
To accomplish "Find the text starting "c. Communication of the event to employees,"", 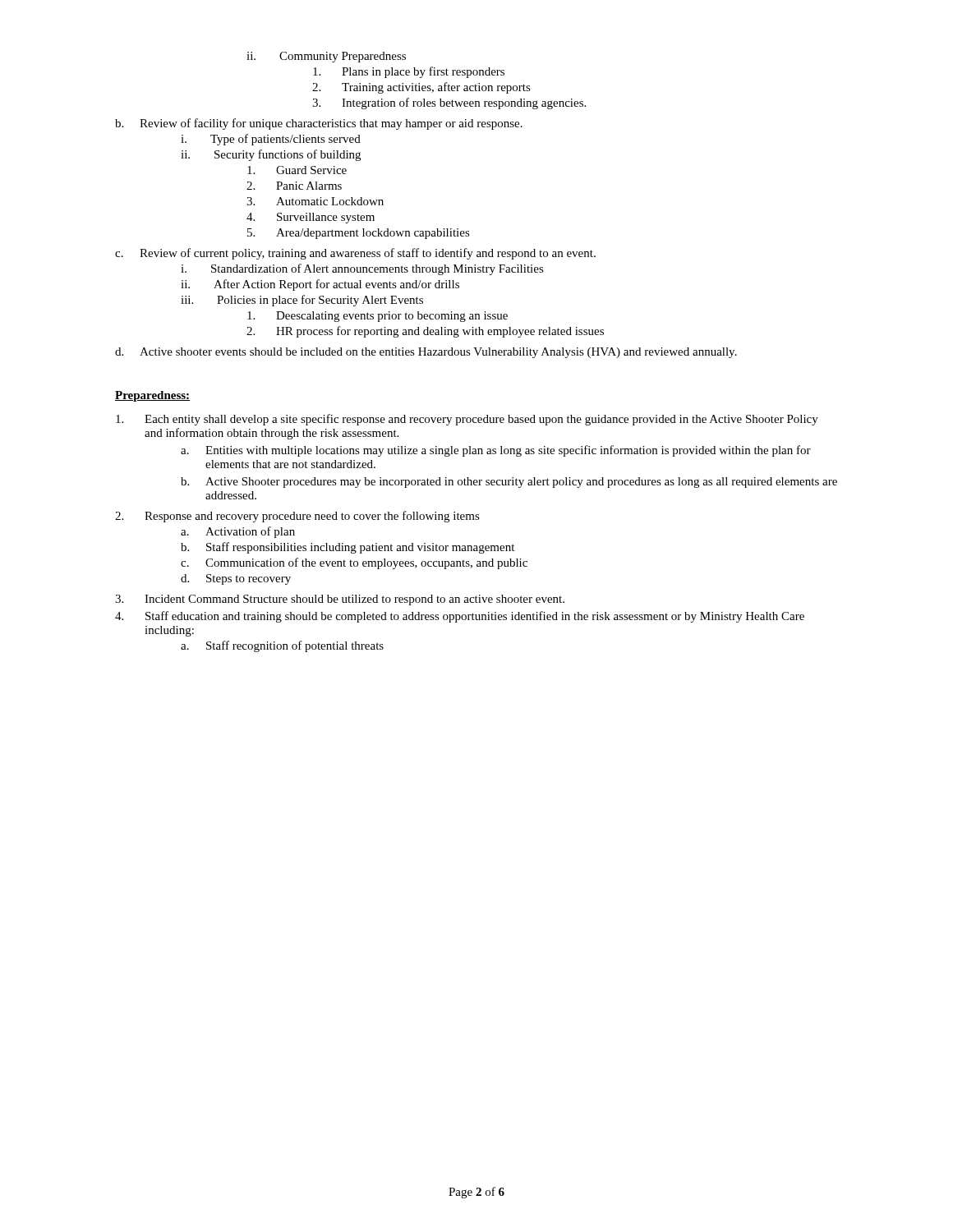I will point(354,563).
